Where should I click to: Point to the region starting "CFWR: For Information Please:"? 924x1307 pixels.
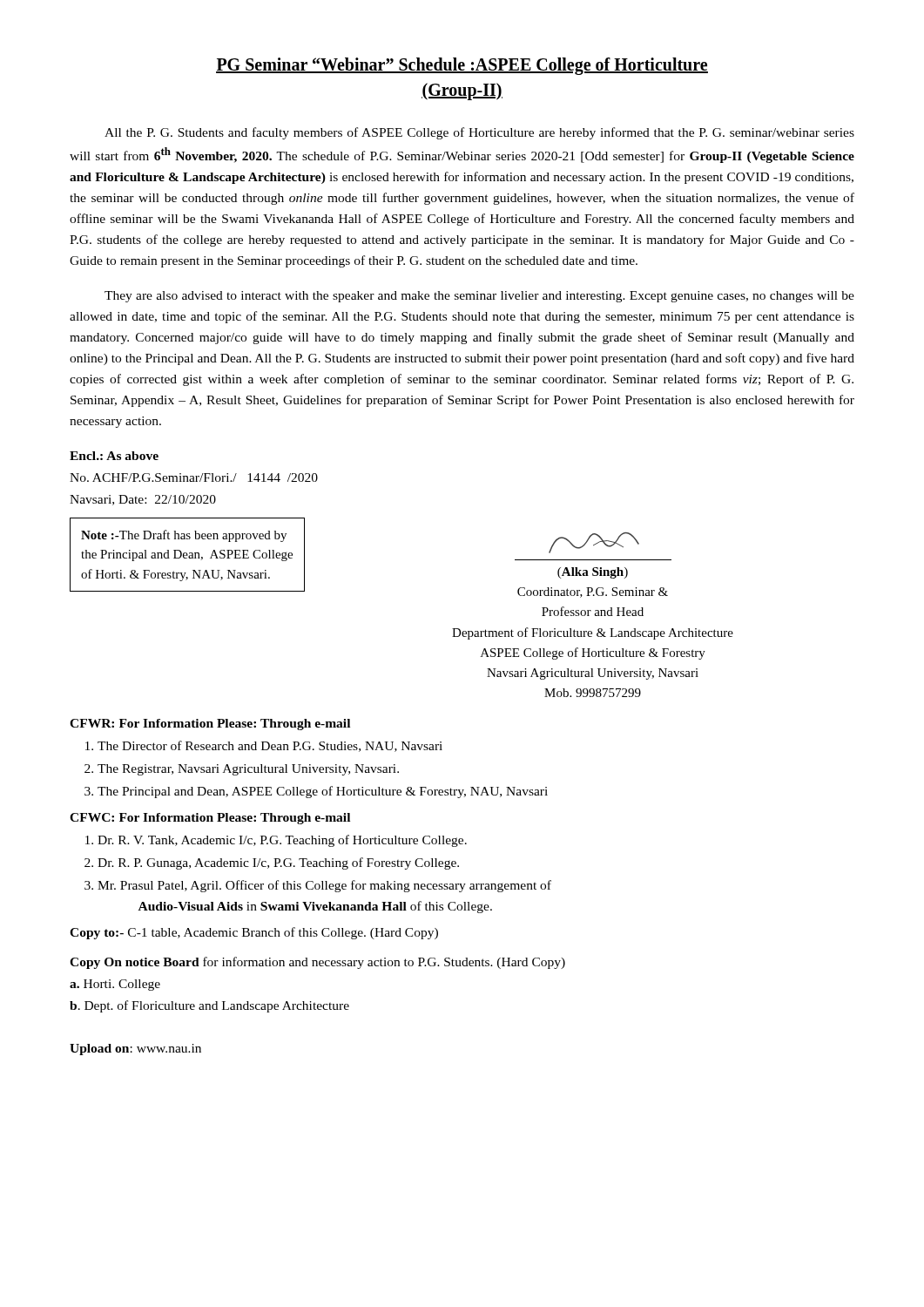[210, 725]
